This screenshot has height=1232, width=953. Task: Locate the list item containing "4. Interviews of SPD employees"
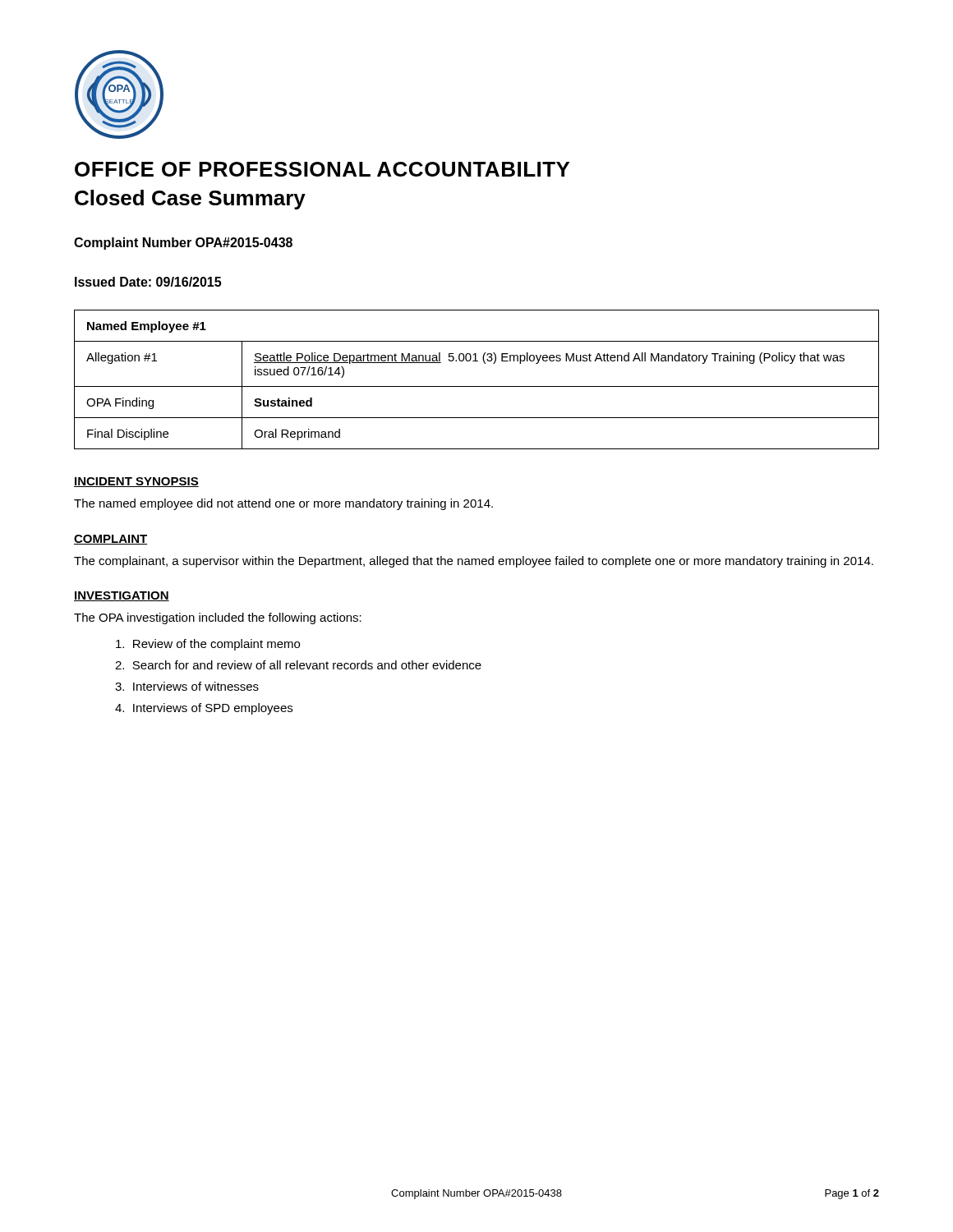pyautogui.click(x=204, y=707)
